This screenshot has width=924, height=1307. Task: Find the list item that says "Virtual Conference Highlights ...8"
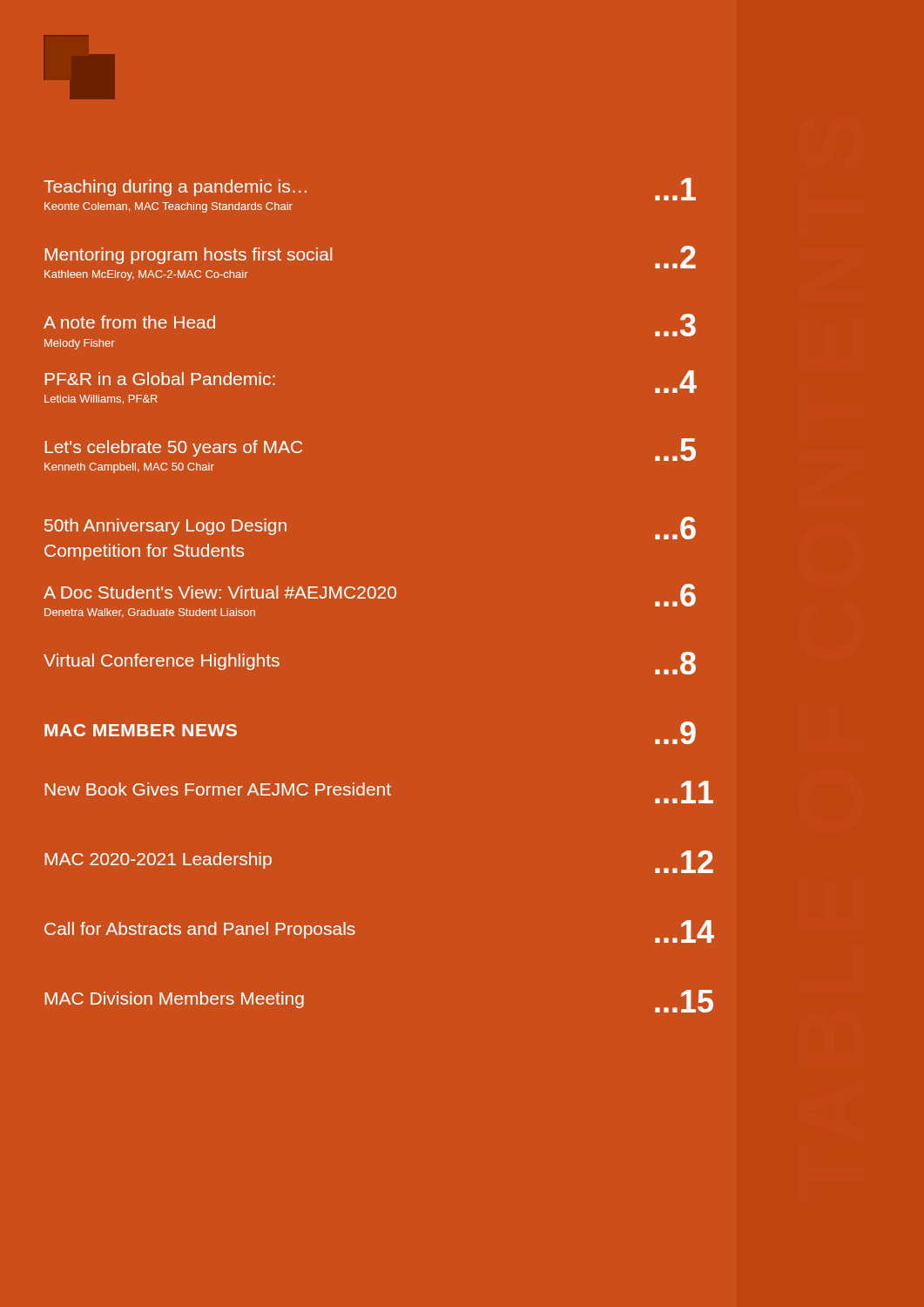(x=160, y=661)
